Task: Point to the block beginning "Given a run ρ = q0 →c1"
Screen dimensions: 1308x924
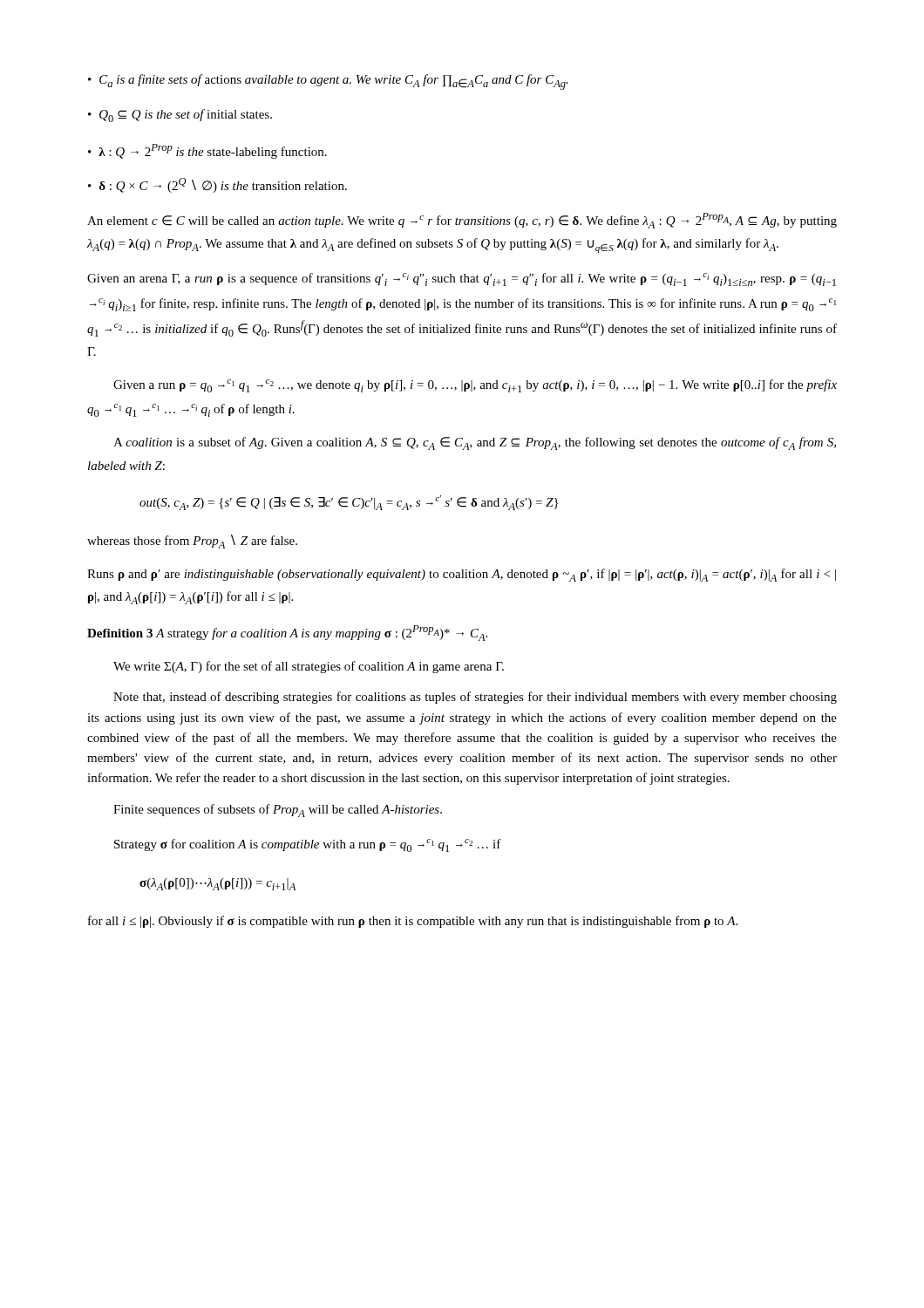Action: point(462,397)
